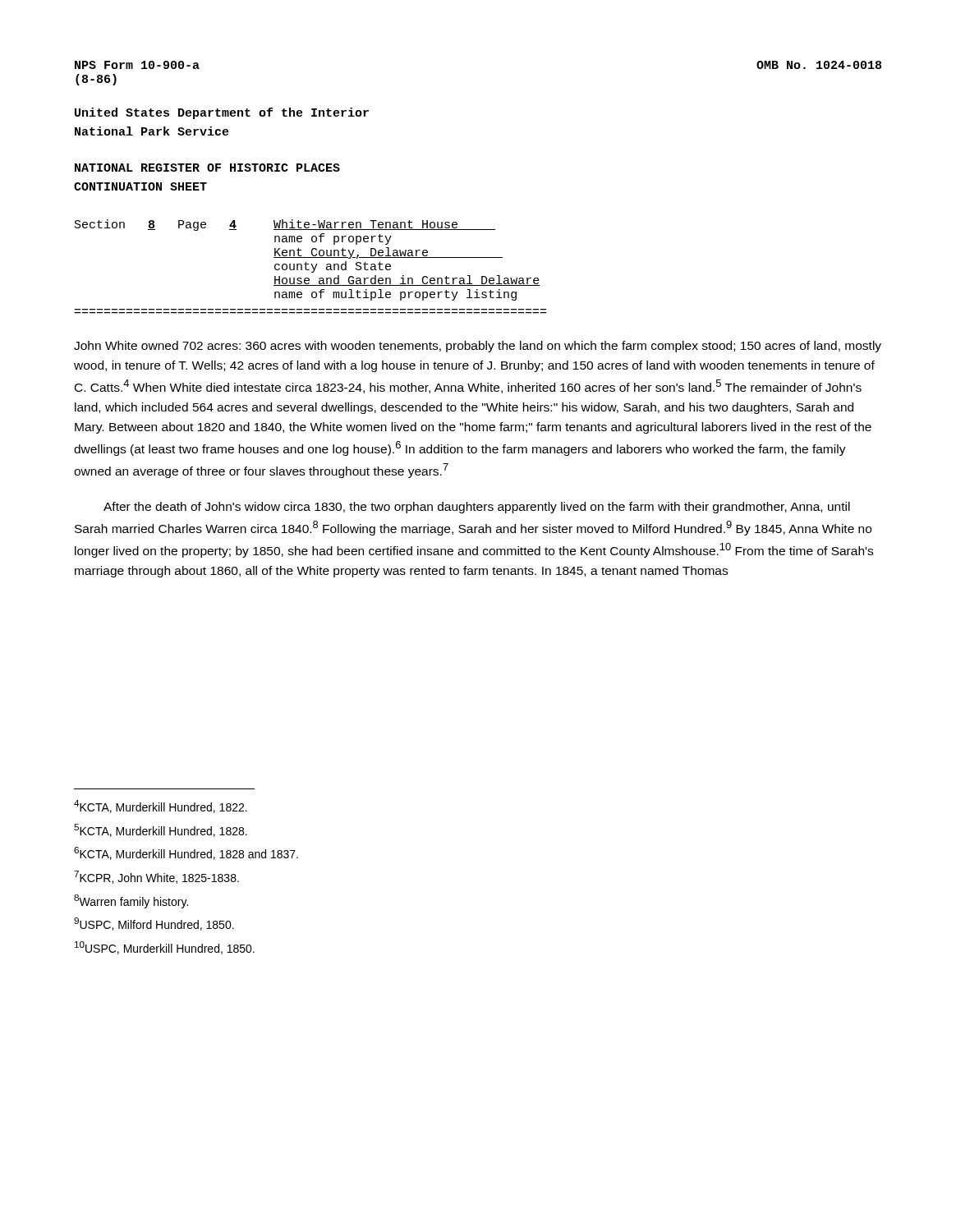Image resolution: width=956 pixels, height=1232 pixels.
Task: Click on the footnote that reads "9USPC, Milford Hundred, 1850."
Action: [154, 923]
